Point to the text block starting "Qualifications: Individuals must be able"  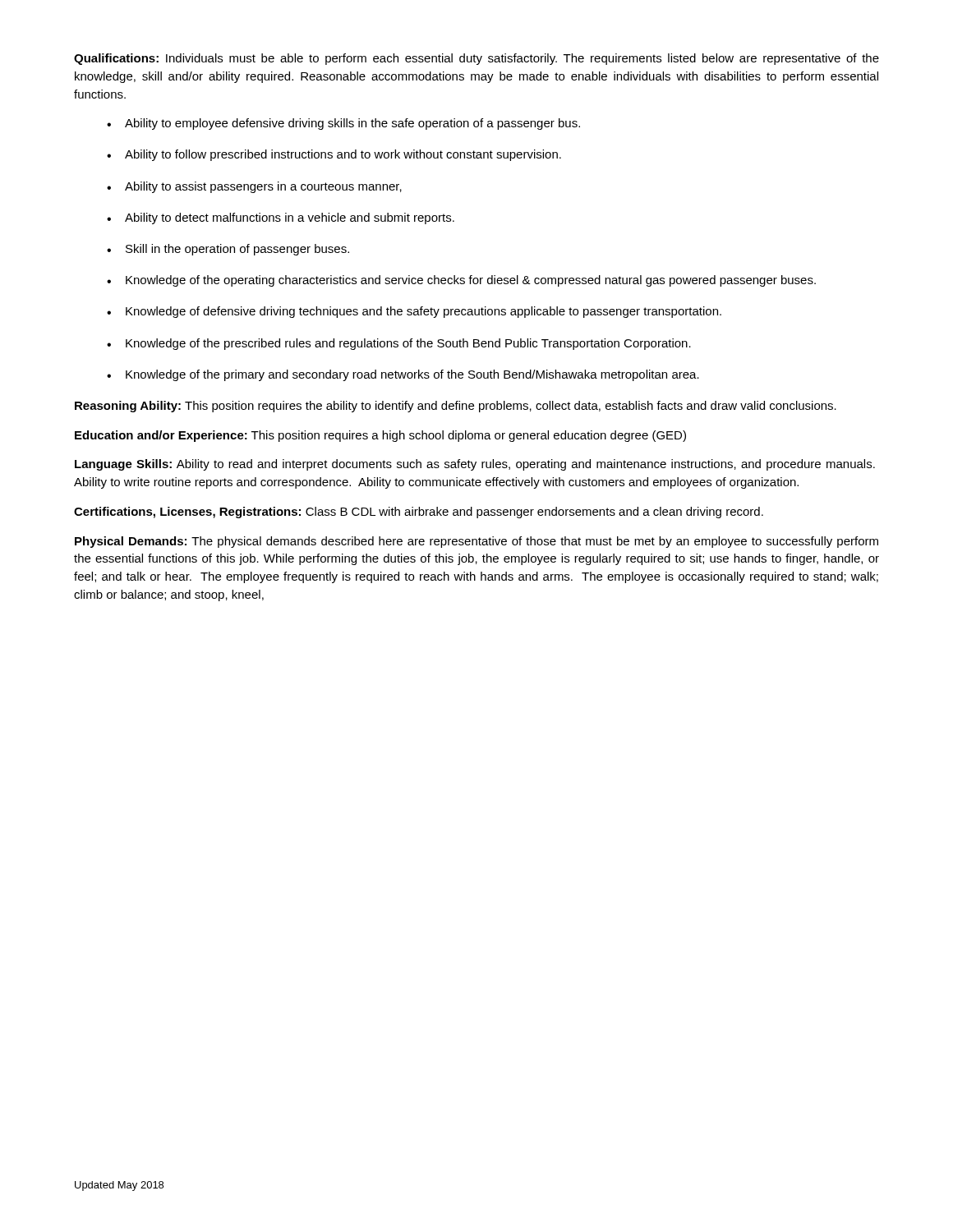click(x=476, y=76)
